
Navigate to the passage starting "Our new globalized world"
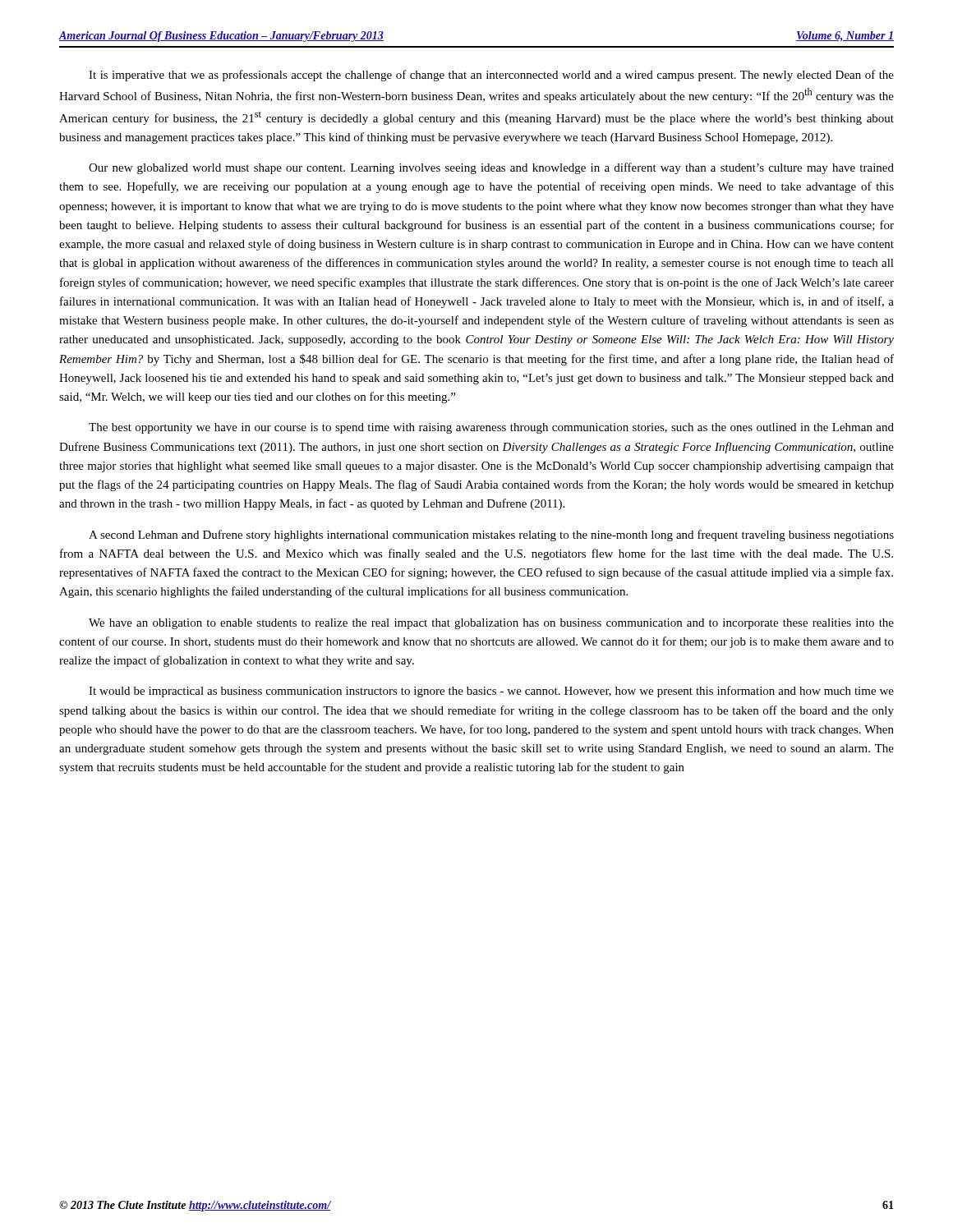(476, 282)
